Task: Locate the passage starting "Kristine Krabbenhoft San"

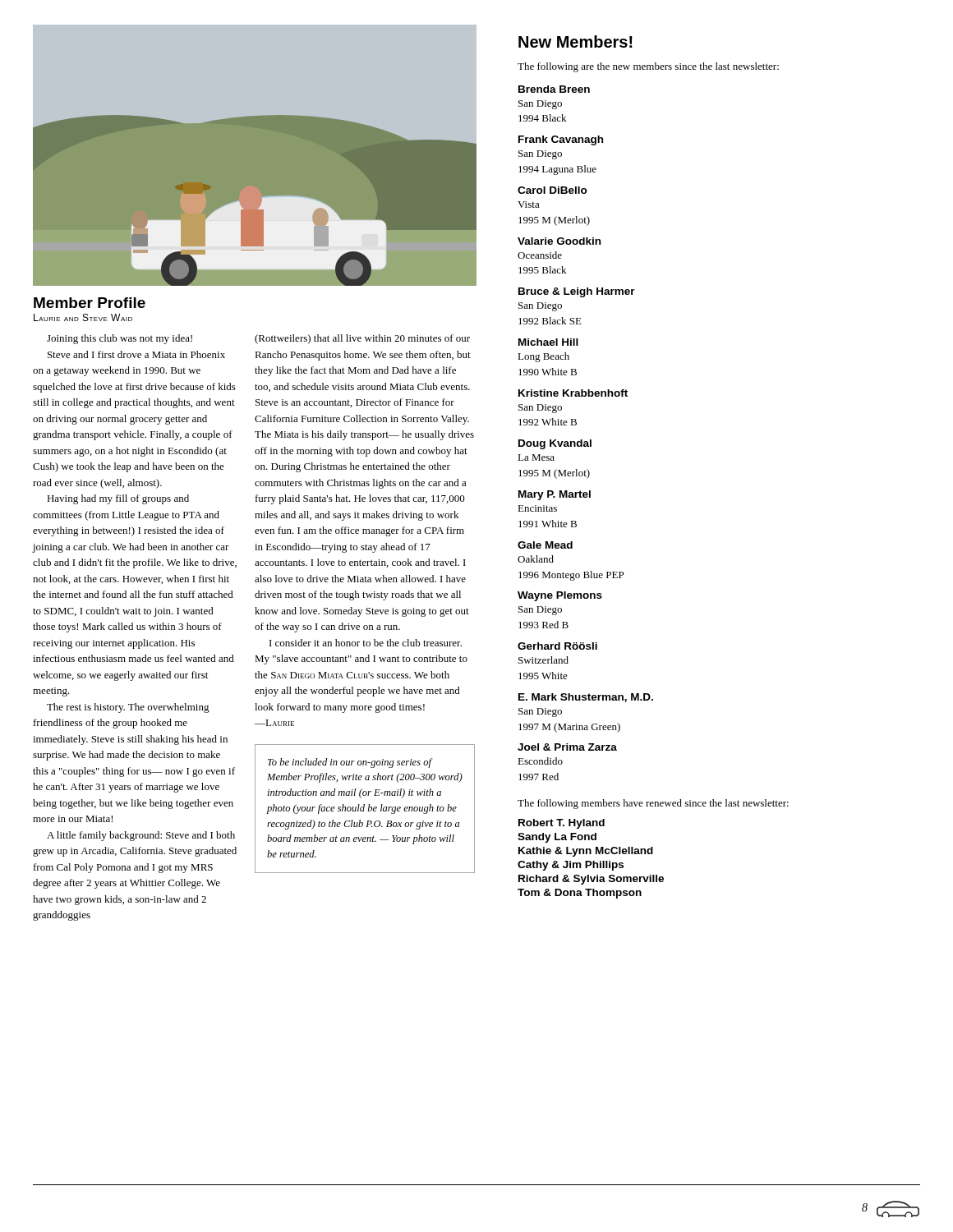Action: [x=573, y=393]
